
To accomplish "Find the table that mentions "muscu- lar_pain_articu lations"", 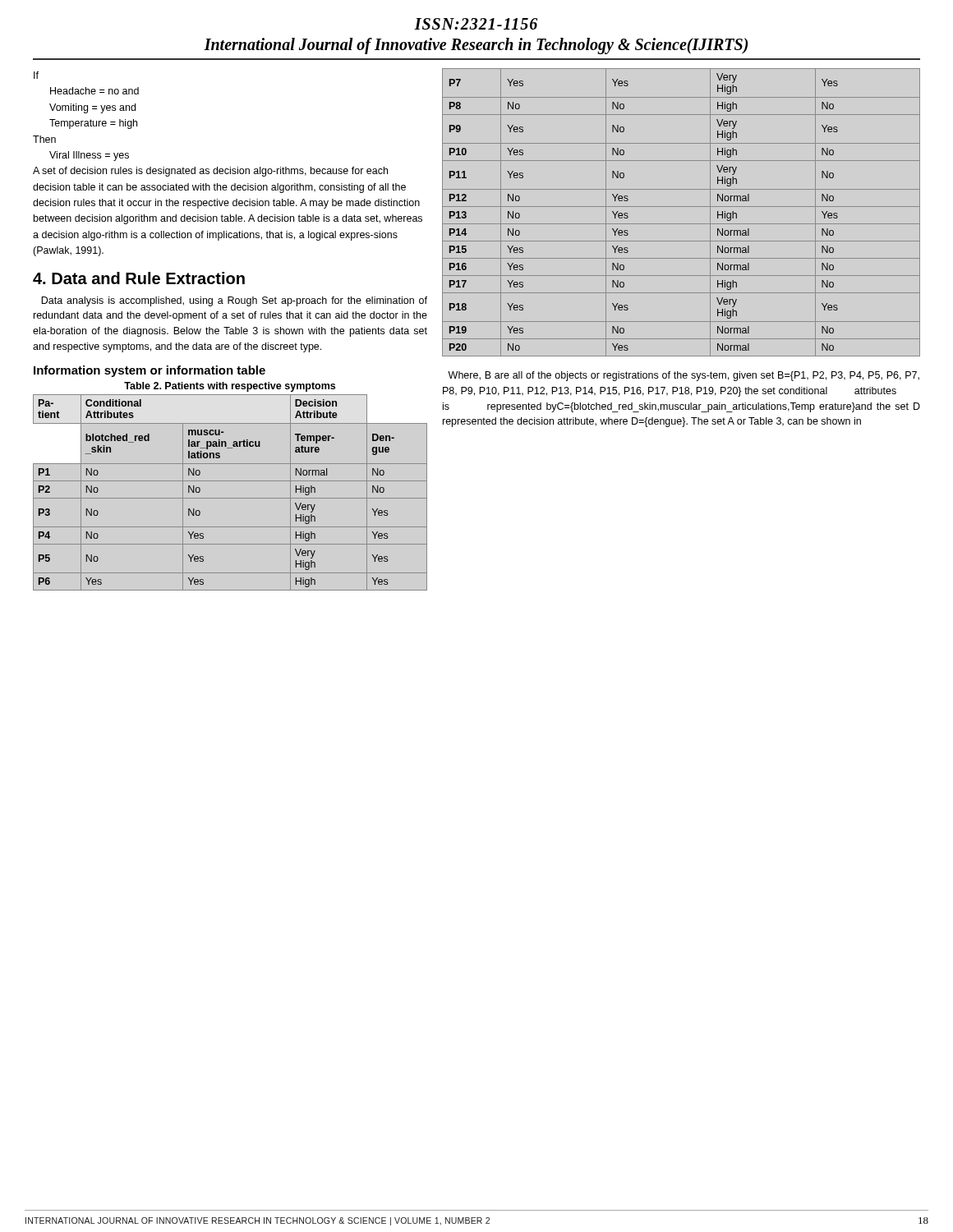I will click(x=230, y=492).
